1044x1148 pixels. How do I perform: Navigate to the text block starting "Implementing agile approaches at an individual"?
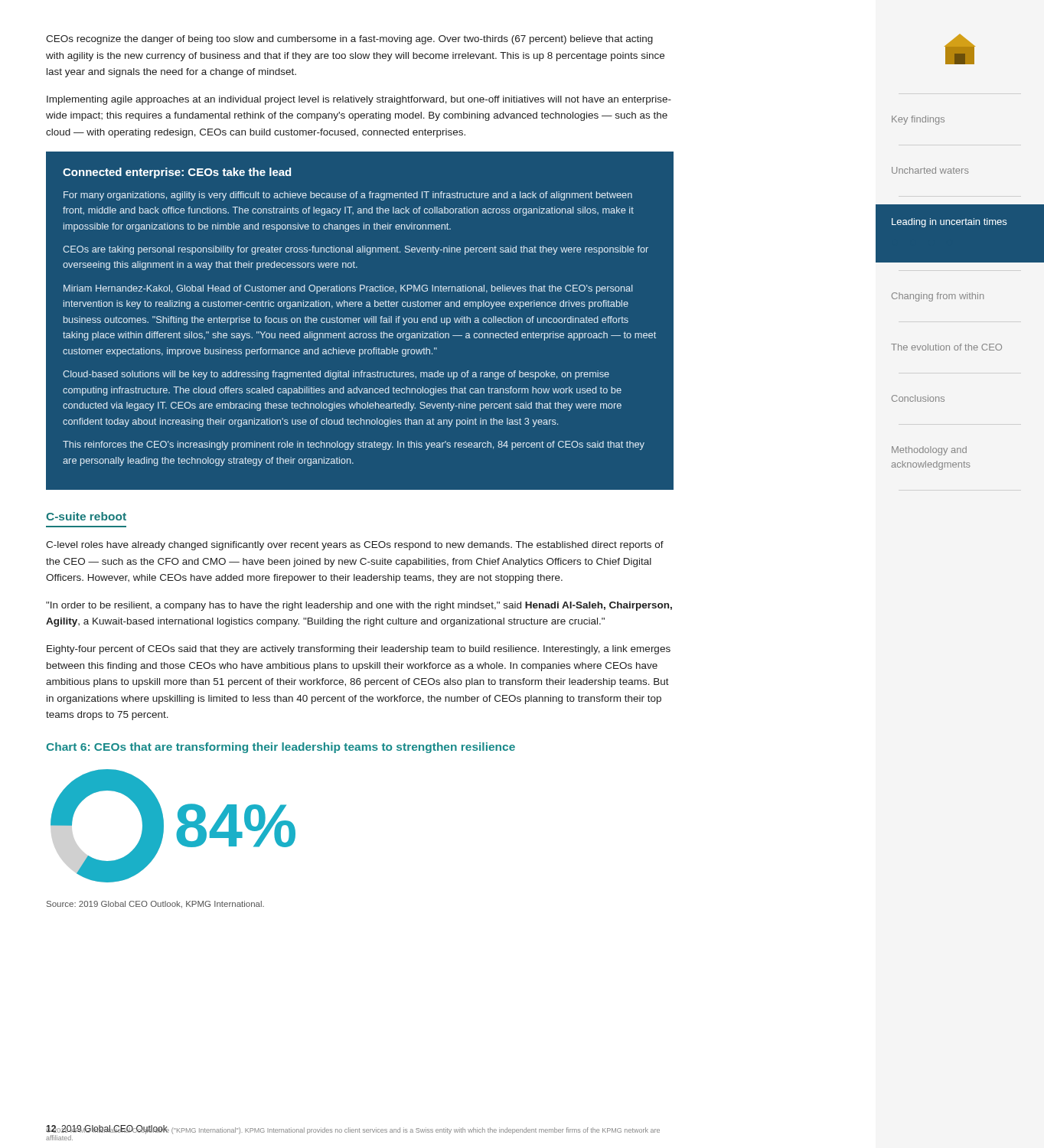point(359,115)
